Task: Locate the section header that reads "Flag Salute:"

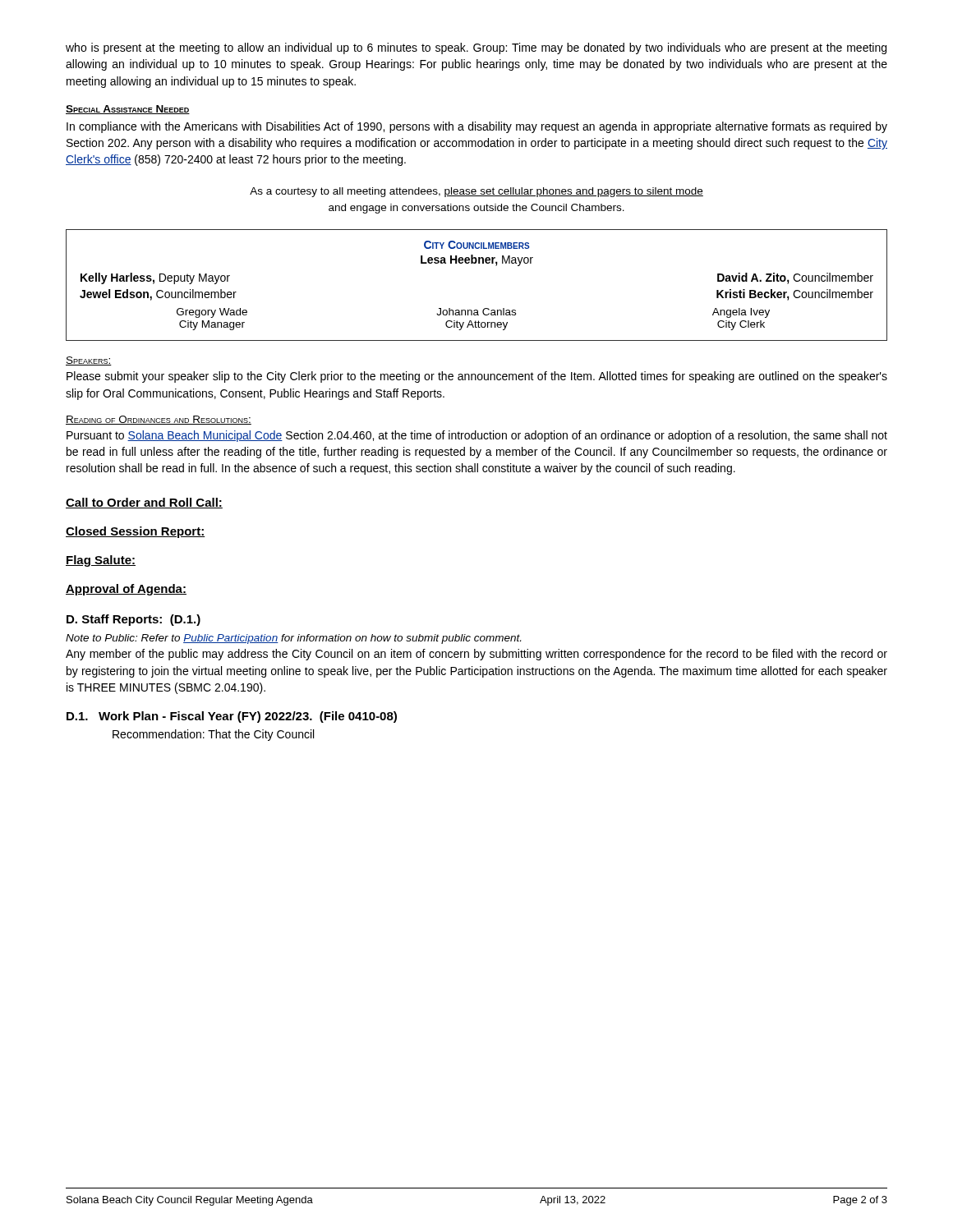Action: point(101,560)
